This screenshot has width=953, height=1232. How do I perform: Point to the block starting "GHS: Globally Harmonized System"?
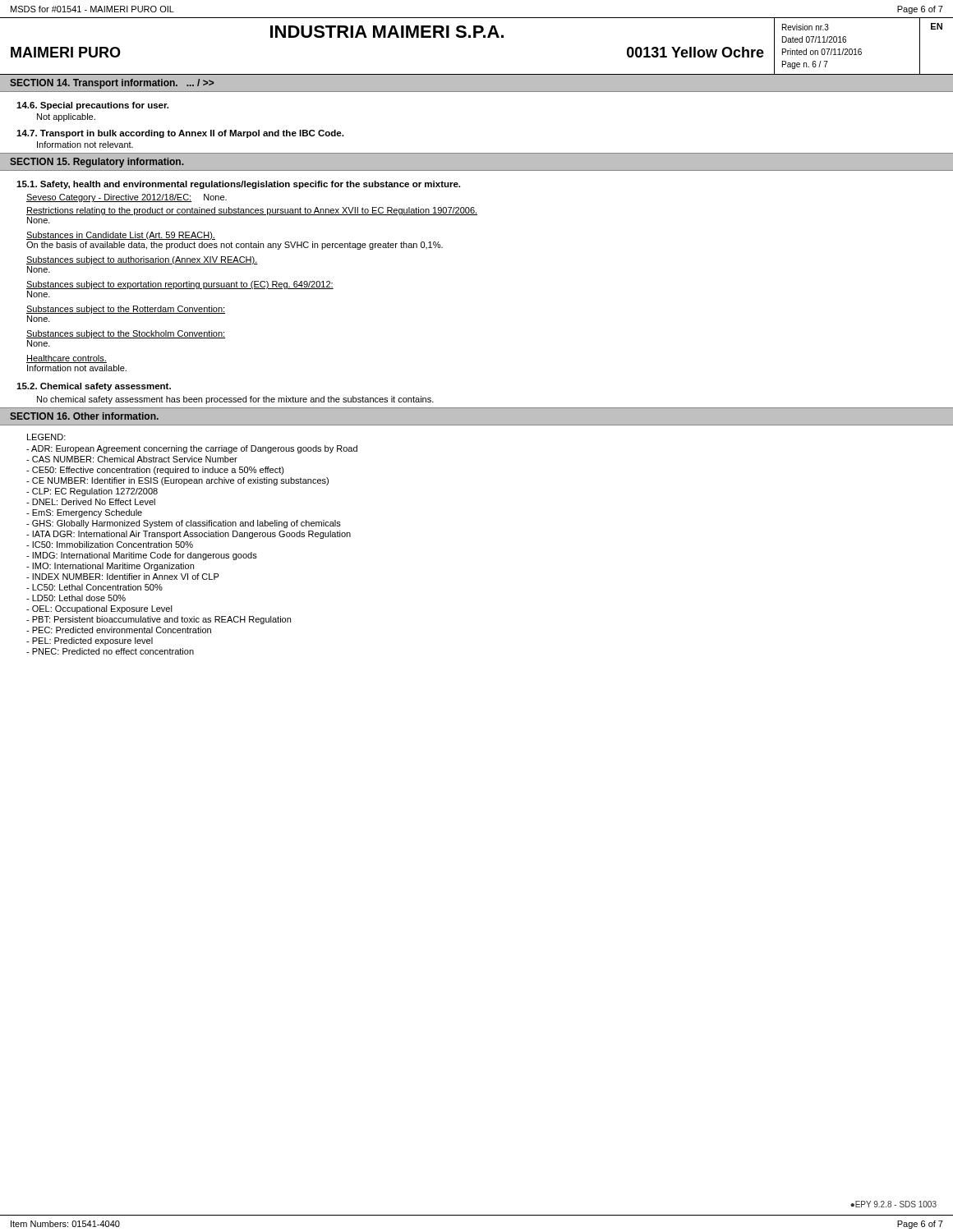(x=184, y=523)
